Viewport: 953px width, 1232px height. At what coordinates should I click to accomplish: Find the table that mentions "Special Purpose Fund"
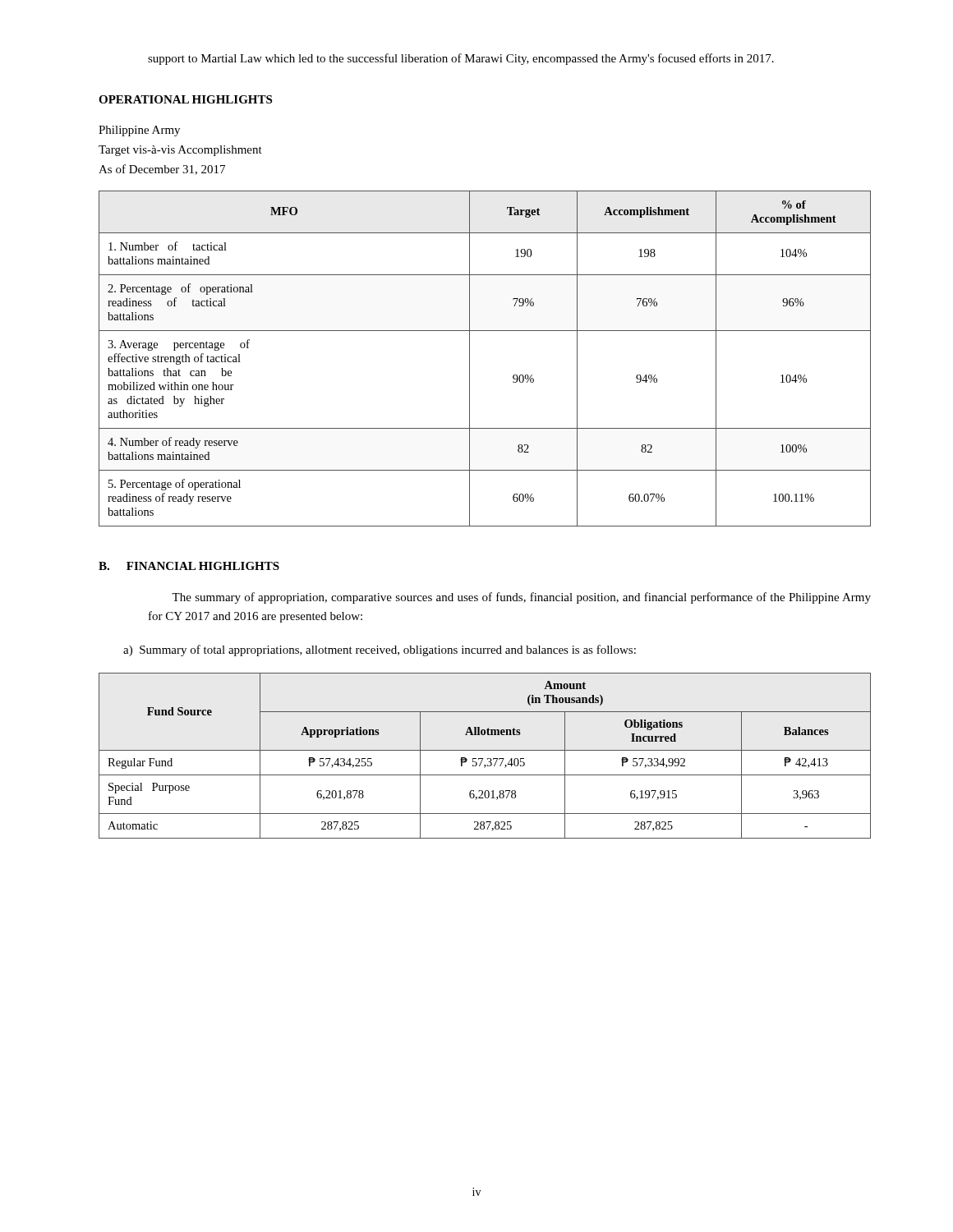tap(485, 756)
